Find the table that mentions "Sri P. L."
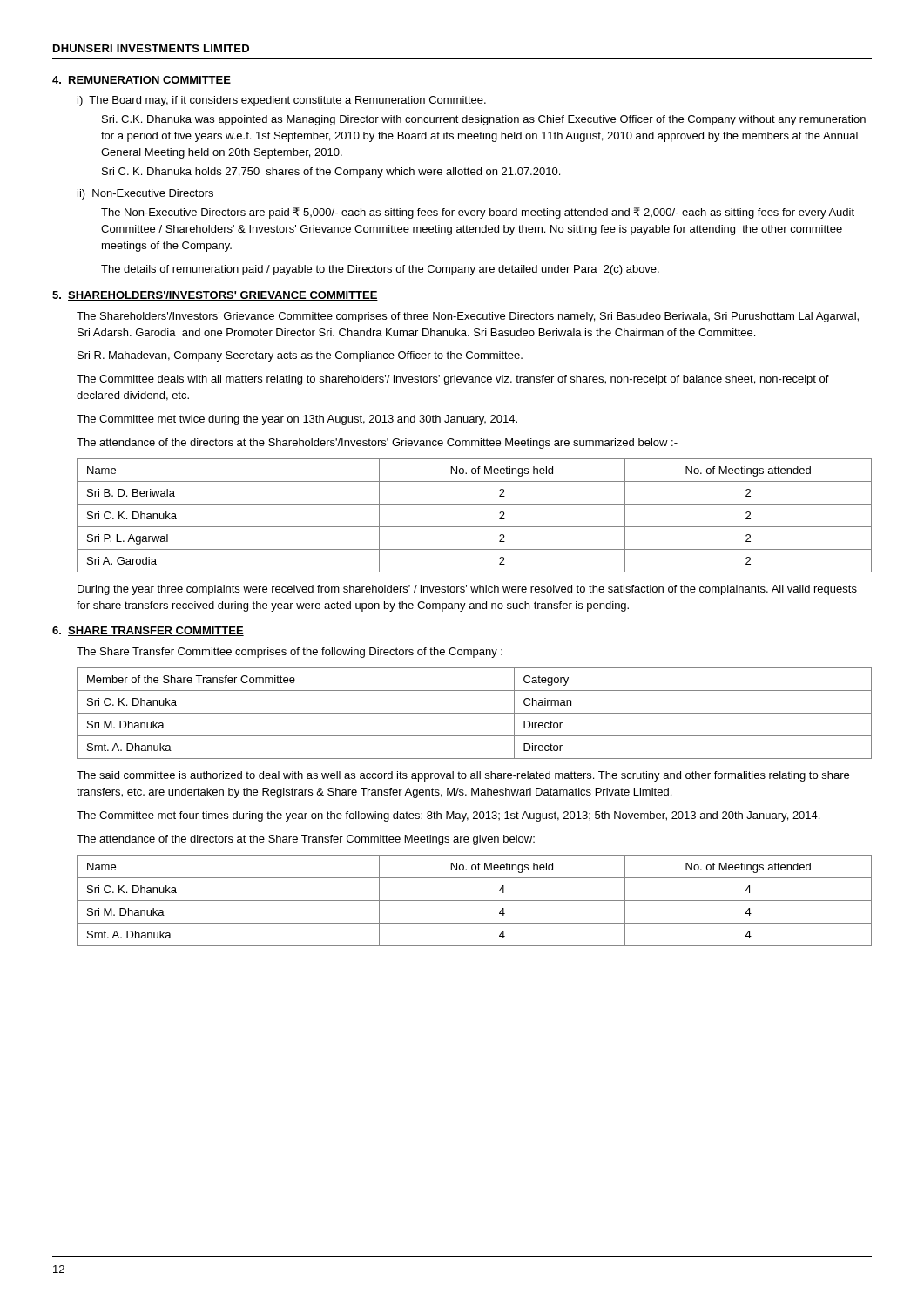This screenshot has height=1307, width=924. click(x=474, y=515)
